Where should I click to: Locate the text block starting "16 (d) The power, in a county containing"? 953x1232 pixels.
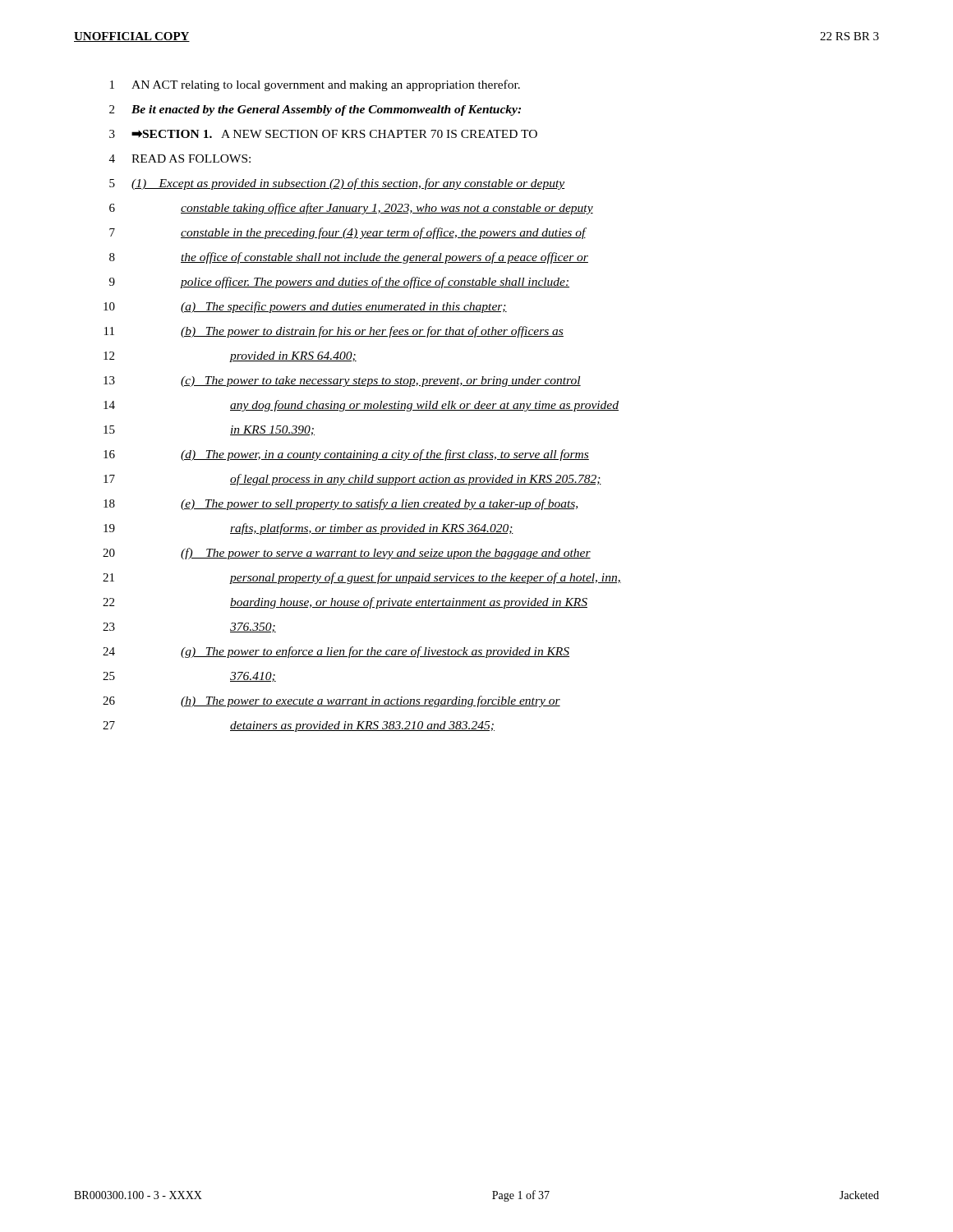point(476,454)
